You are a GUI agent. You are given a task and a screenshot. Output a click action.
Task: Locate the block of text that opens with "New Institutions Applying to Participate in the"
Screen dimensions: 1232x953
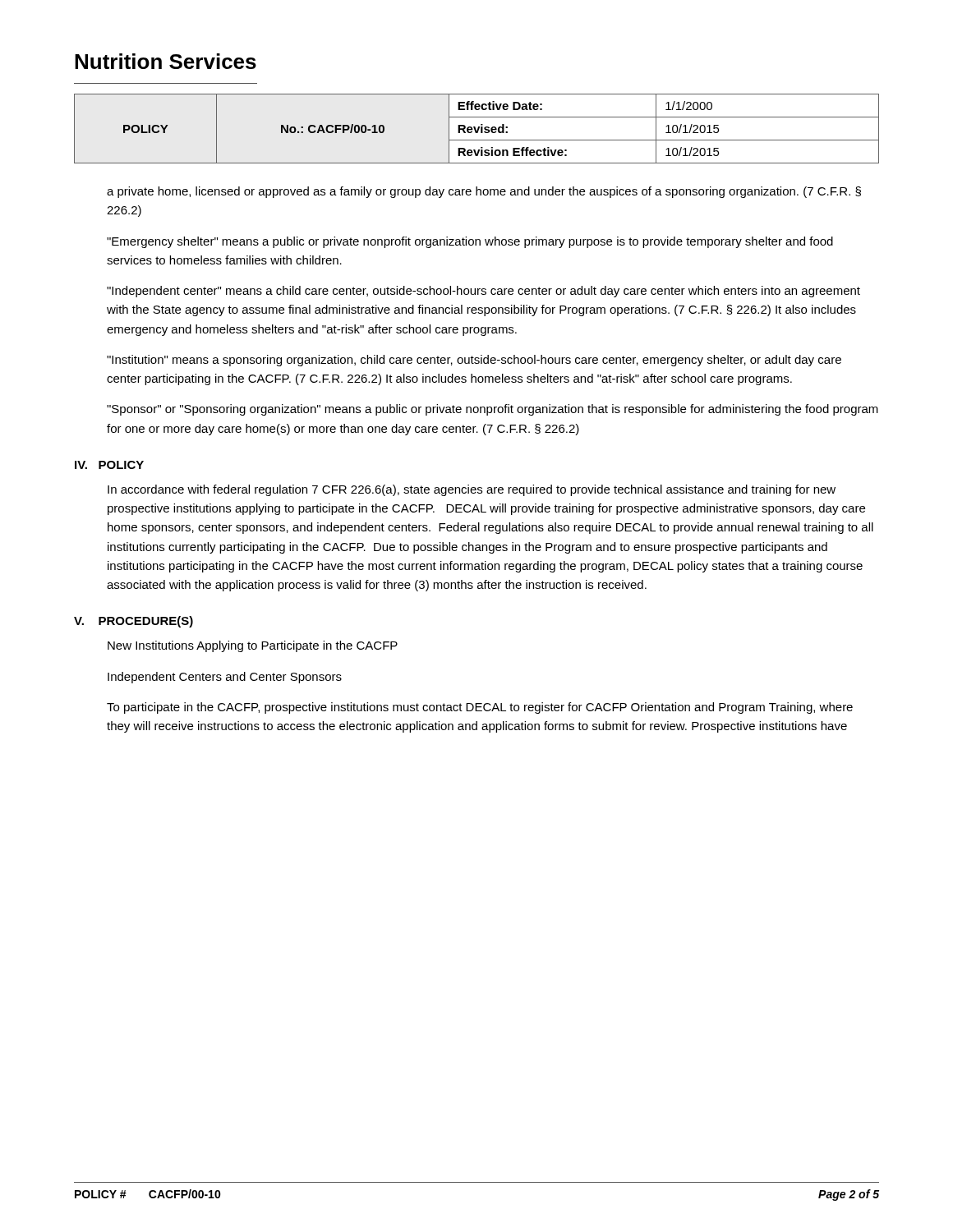pyautogui.click(x=252, y=645)
